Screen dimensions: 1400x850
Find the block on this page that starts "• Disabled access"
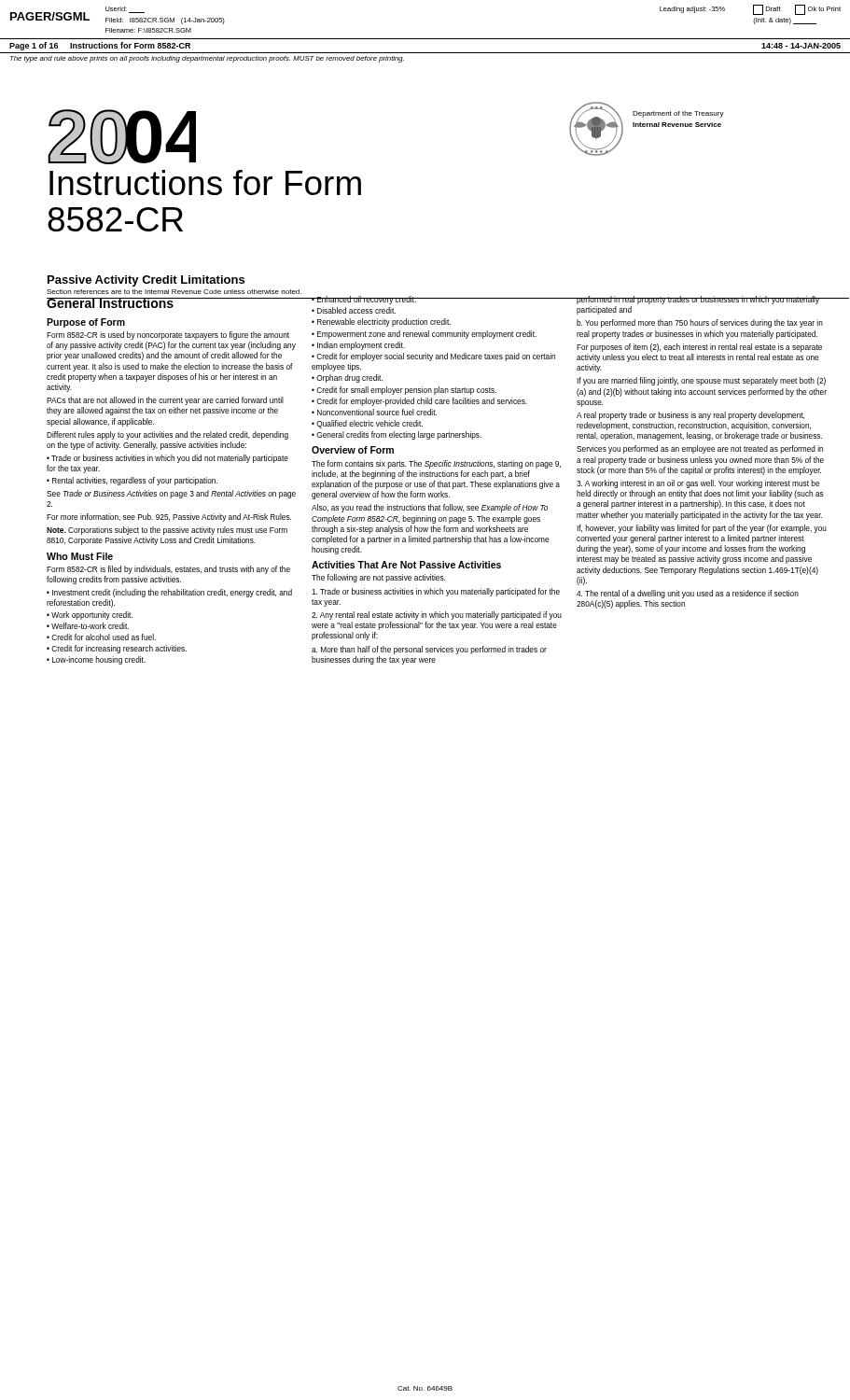click(354, 311)
